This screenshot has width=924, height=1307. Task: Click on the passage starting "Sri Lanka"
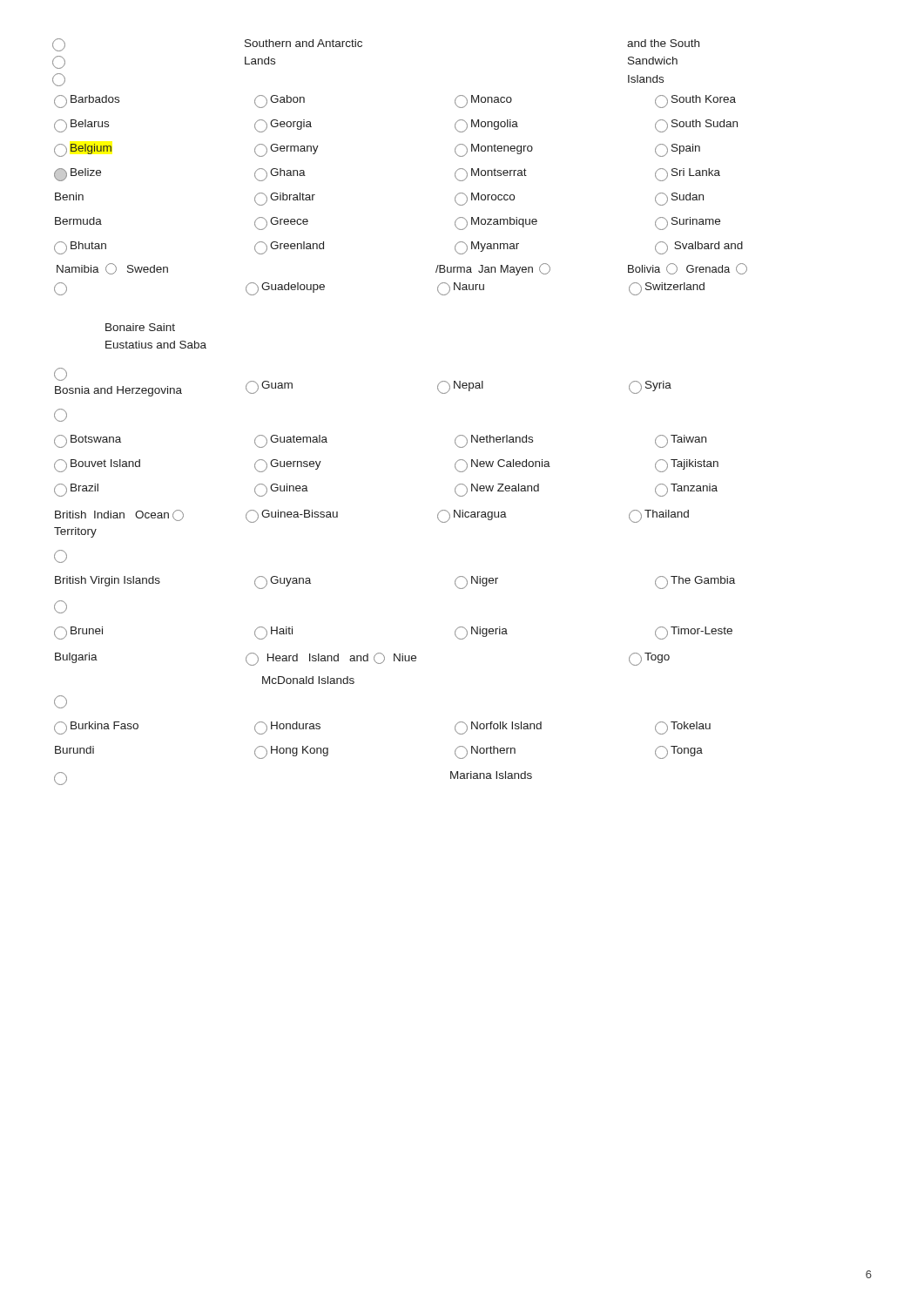coord(688,173)
